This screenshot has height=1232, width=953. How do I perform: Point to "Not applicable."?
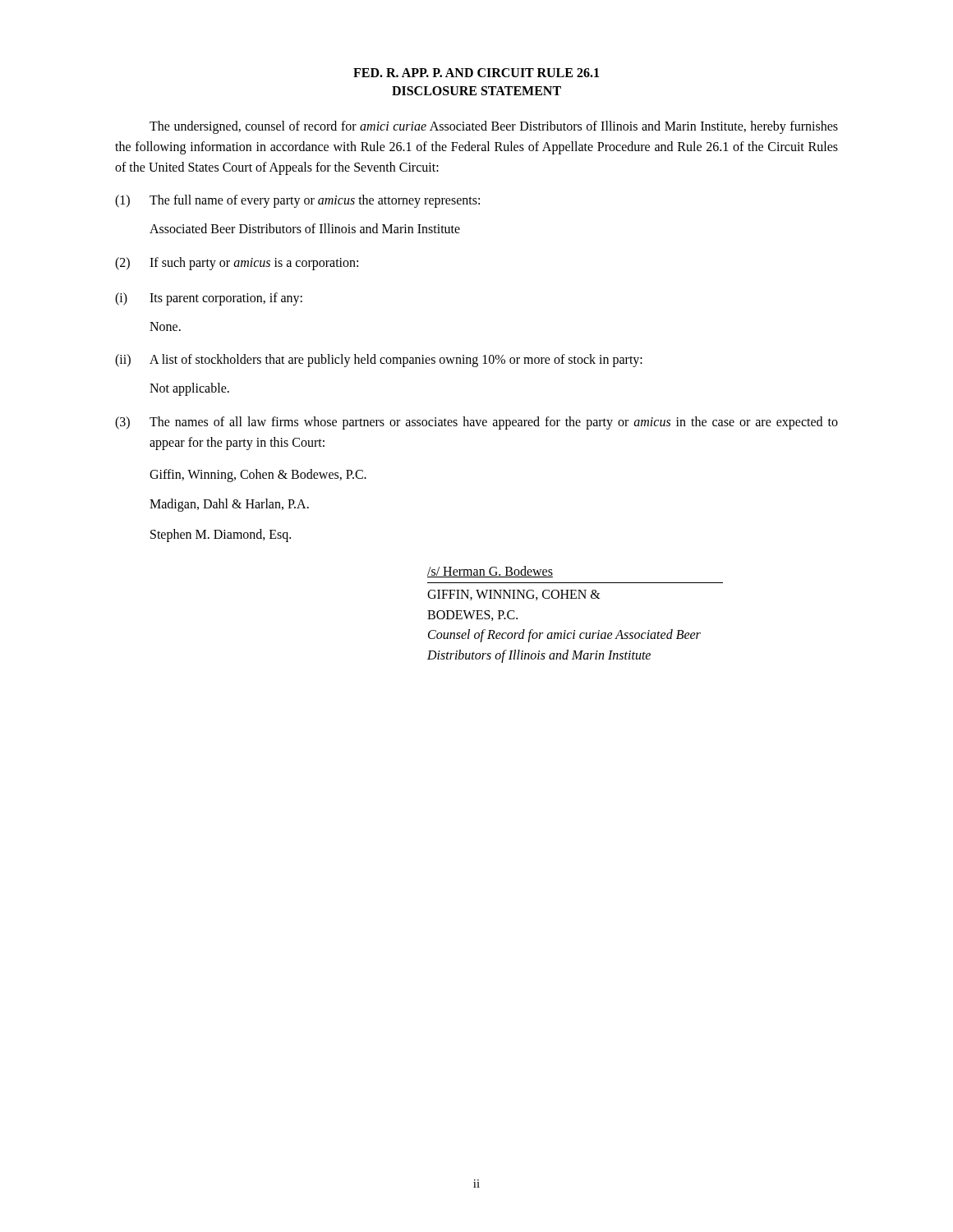tap(190, 388)
